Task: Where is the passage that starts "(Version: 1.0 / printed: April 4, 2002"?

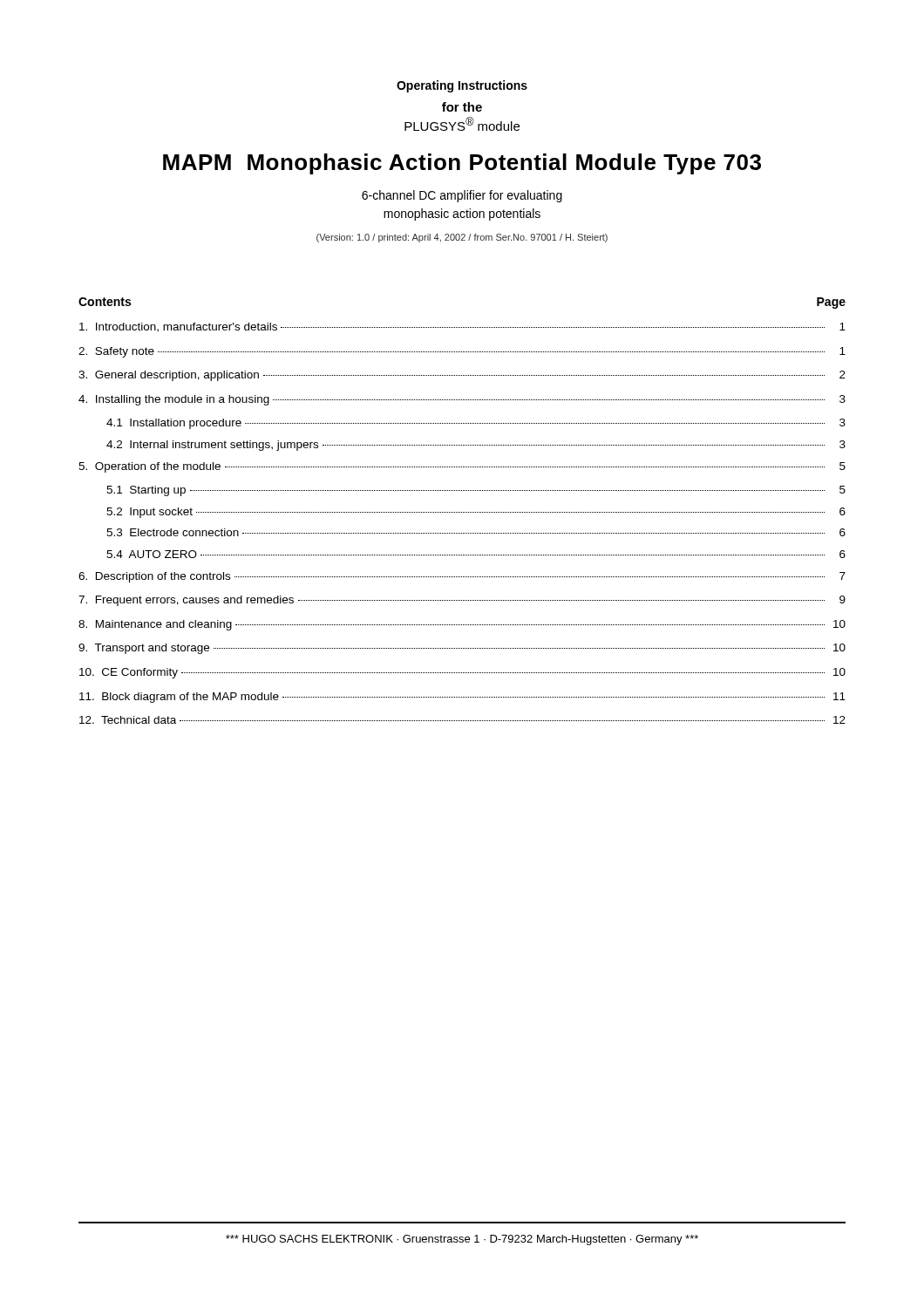Action: 462,237
